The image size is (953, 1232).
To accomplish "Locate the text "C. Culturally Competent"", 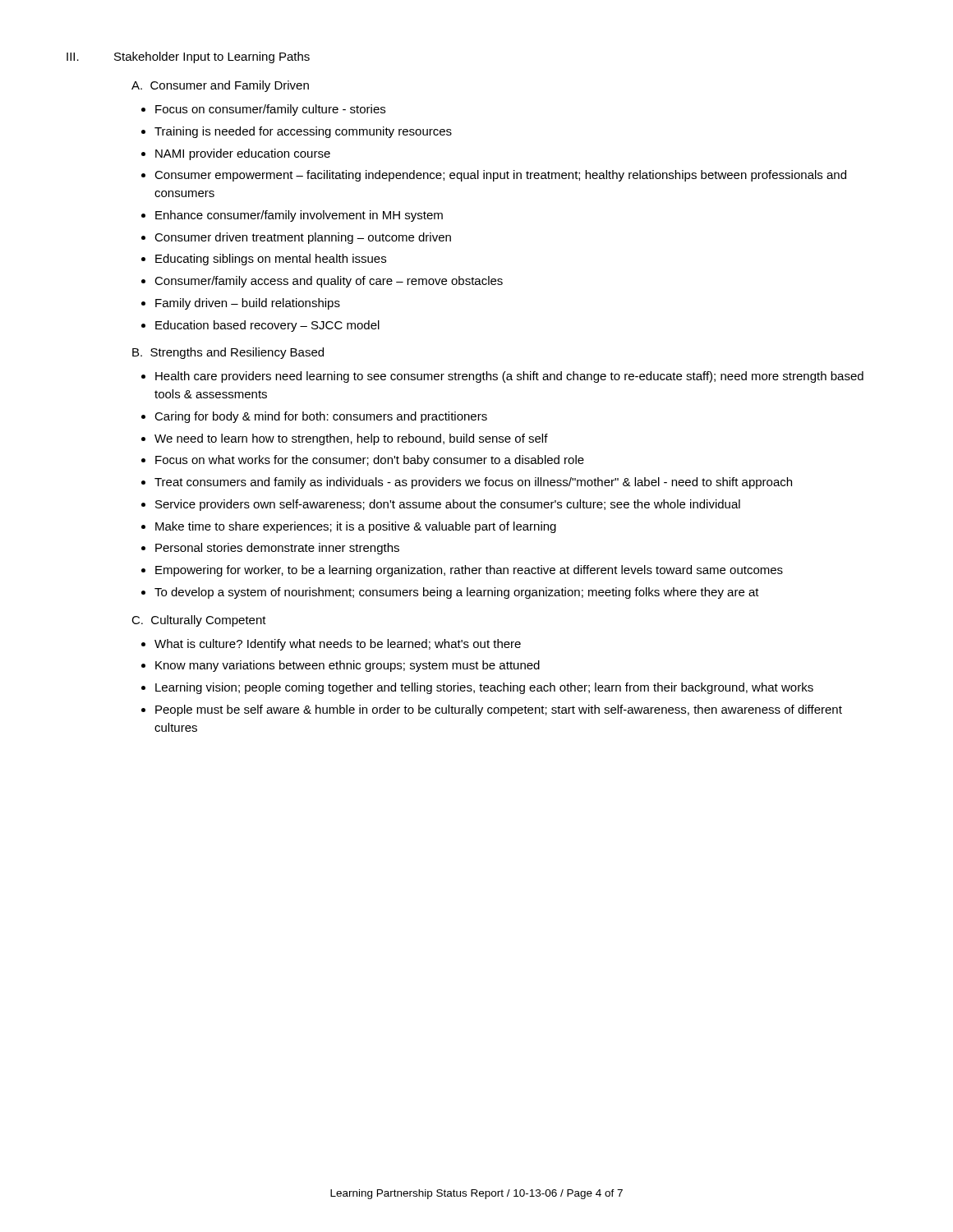I will (199, 619).
